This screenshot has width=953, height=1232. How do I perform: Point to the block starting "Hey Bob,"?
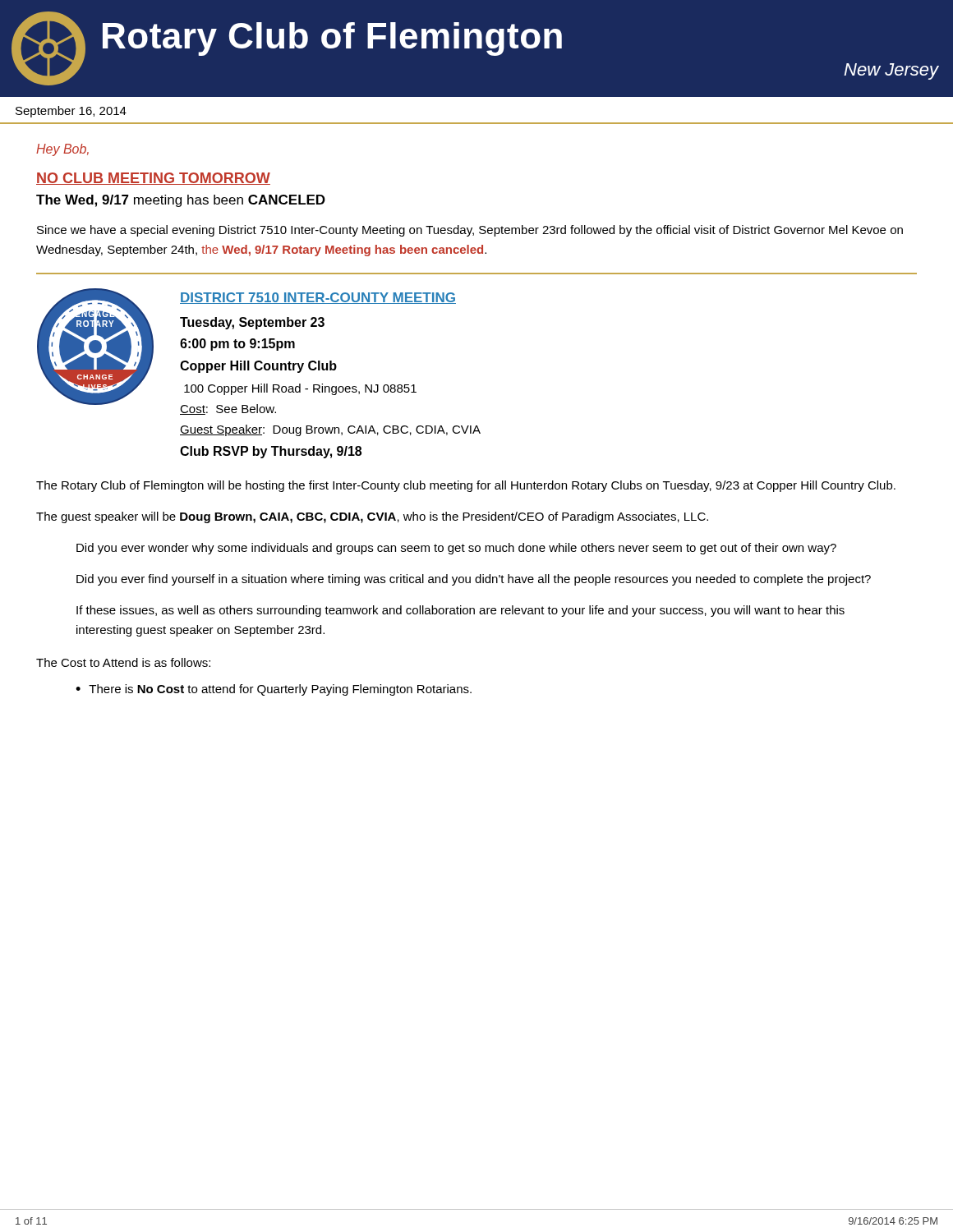[63, 149]
